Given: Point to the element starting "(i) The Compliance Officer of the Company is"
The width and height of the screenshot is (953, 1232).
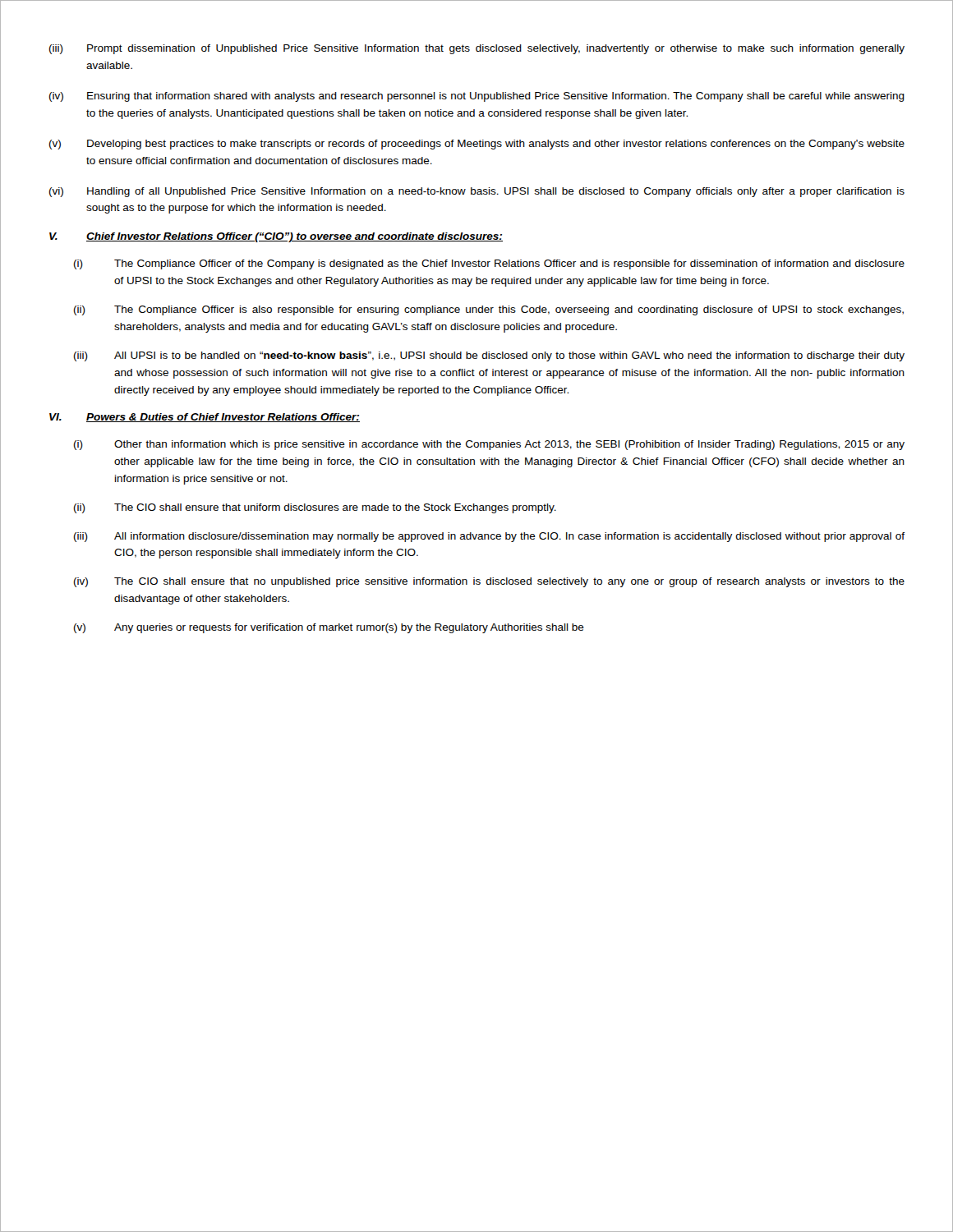Looking at the screenshot, I should pos(489,273).
